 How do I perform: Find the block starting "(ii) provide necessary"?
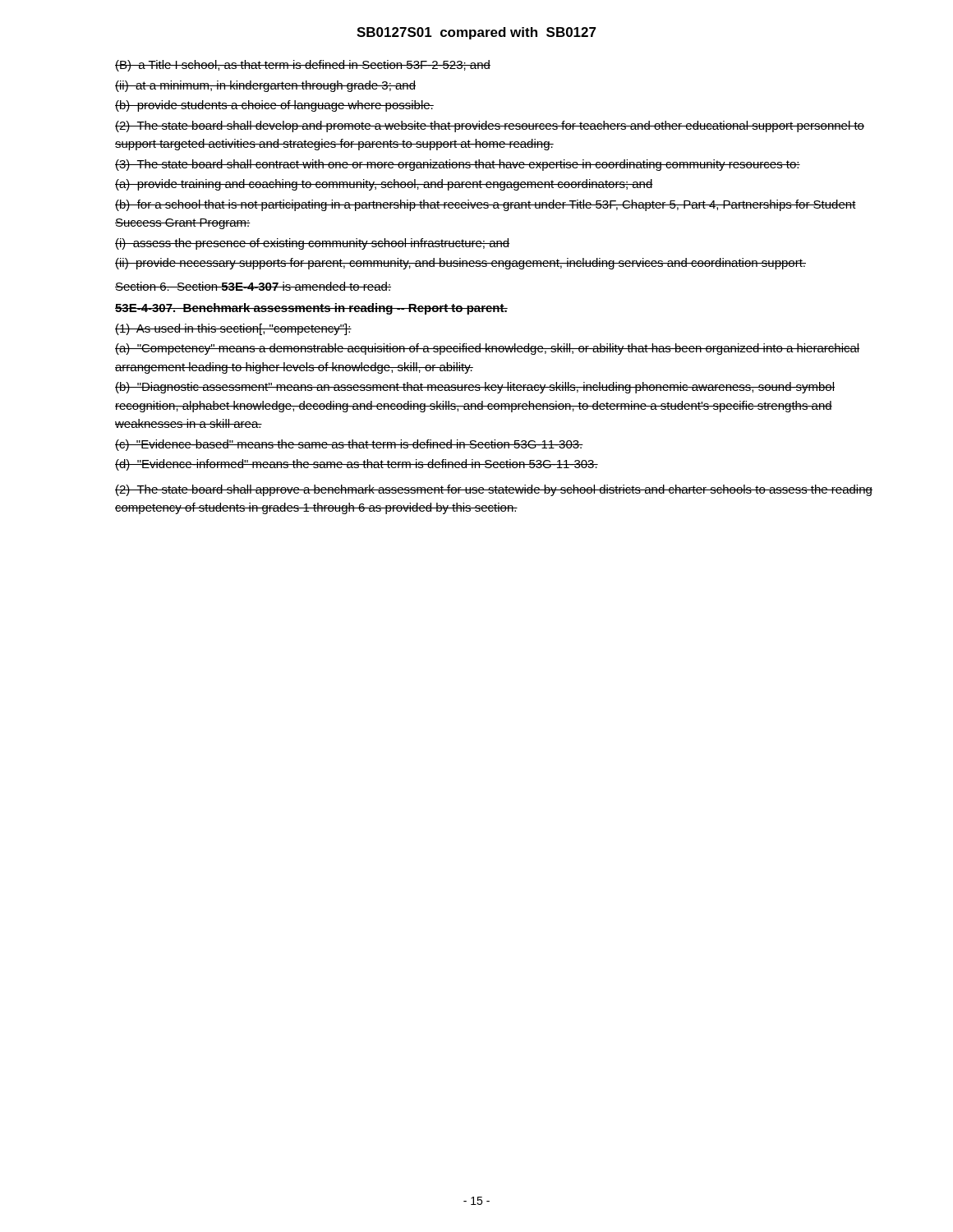[x=460, y=262]
